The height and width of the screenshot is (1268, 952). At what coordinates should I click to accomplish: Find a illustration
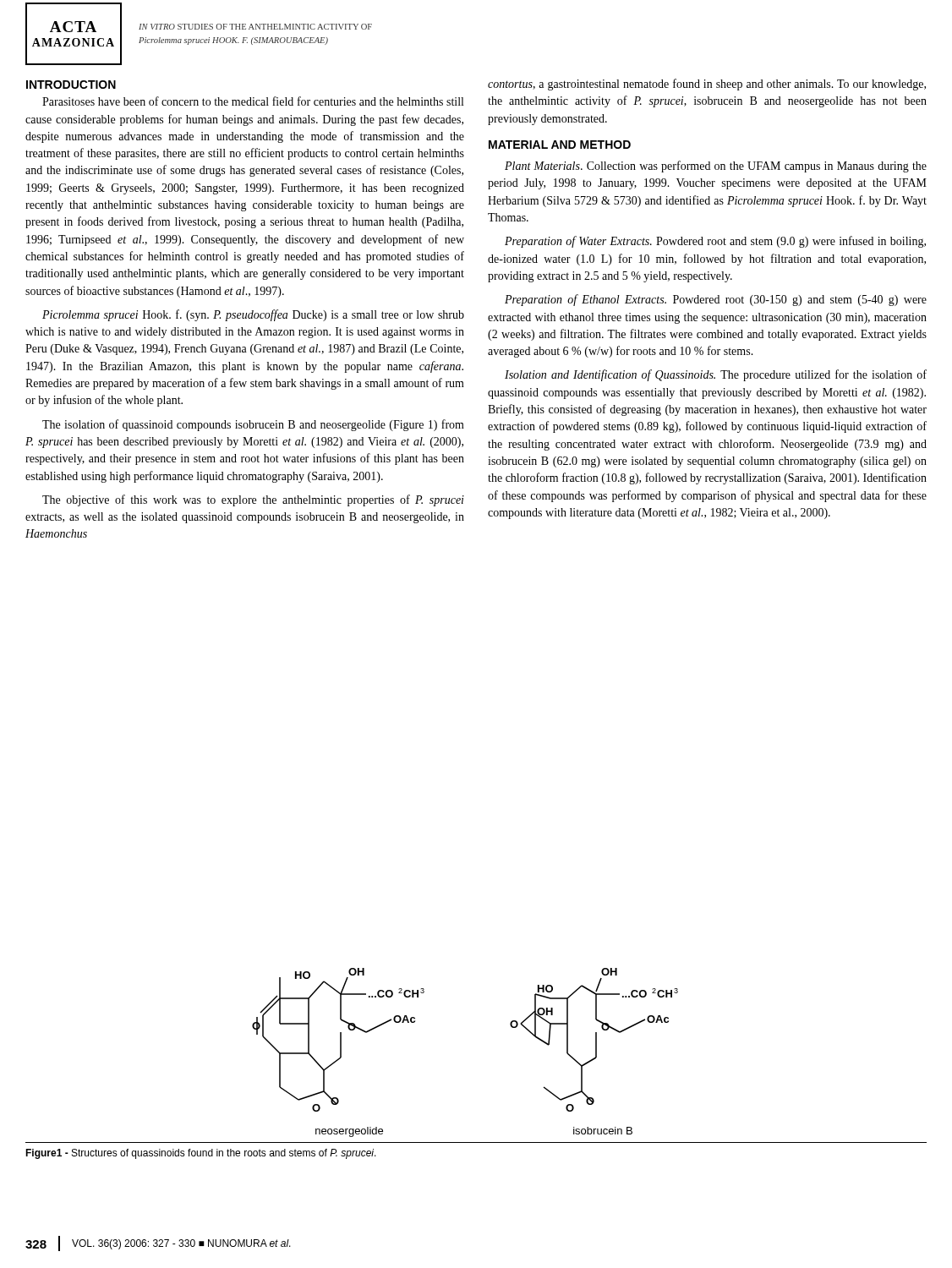(x=476, y=1031)
